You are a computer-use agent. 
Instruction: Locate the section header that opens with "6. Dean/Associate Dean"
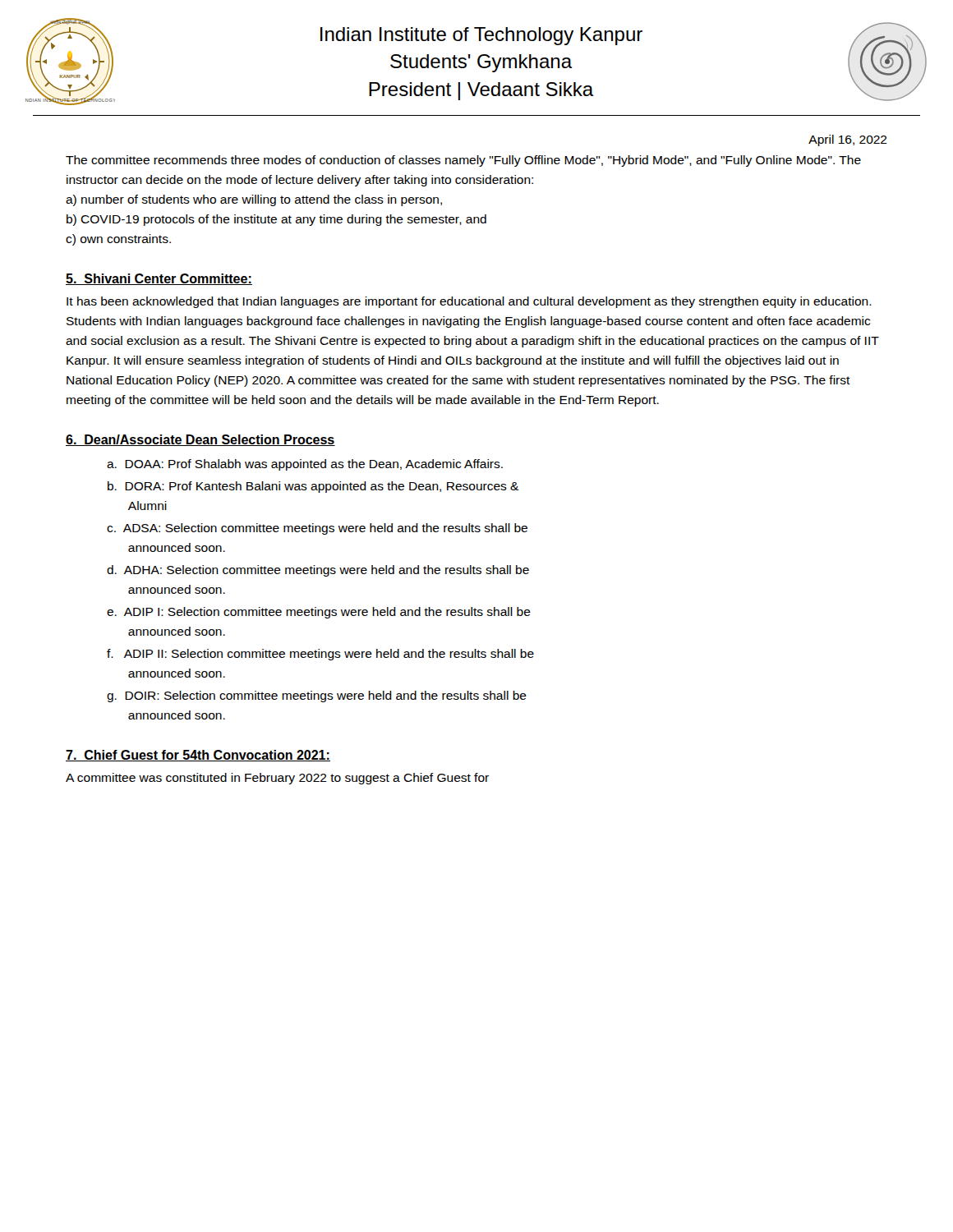200,440
